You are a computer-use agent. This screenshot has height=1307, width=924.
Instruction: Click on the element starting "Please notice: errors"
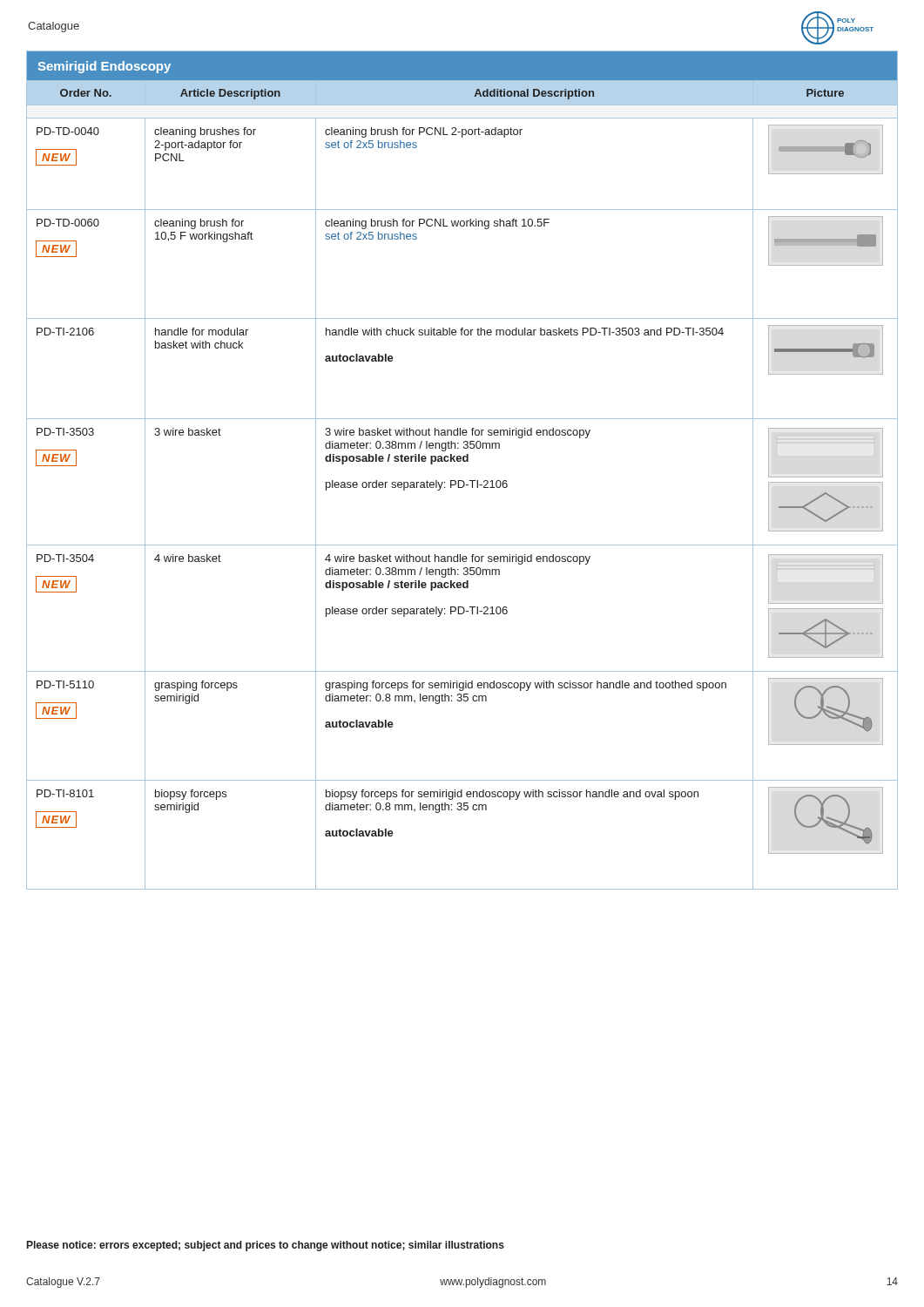click(x=462, y=1245)
